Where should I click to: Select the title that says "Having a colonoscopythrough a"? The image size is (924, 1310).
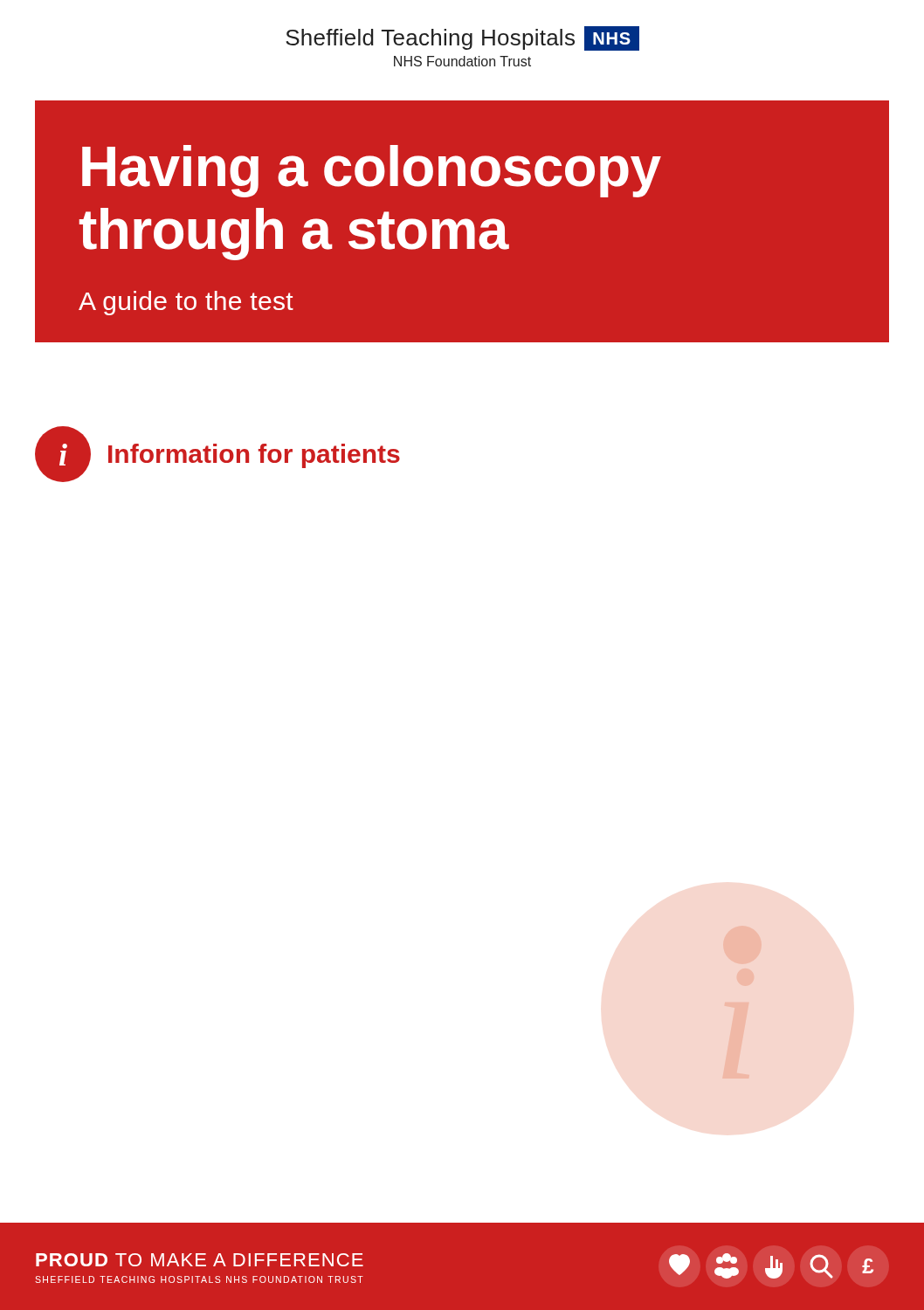click(462, 226)
